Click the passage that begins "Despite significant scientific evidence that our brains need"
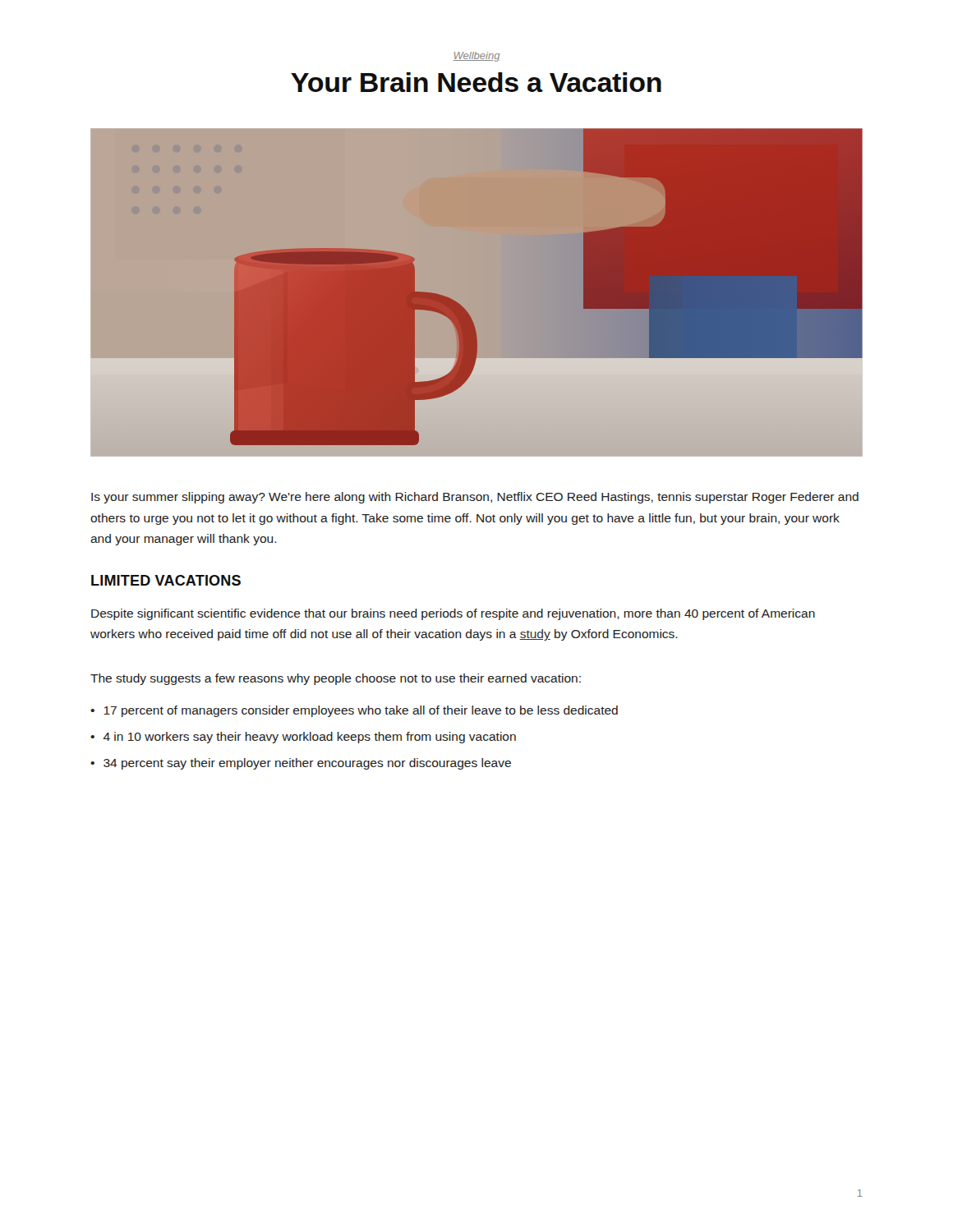 pos(453,623)
